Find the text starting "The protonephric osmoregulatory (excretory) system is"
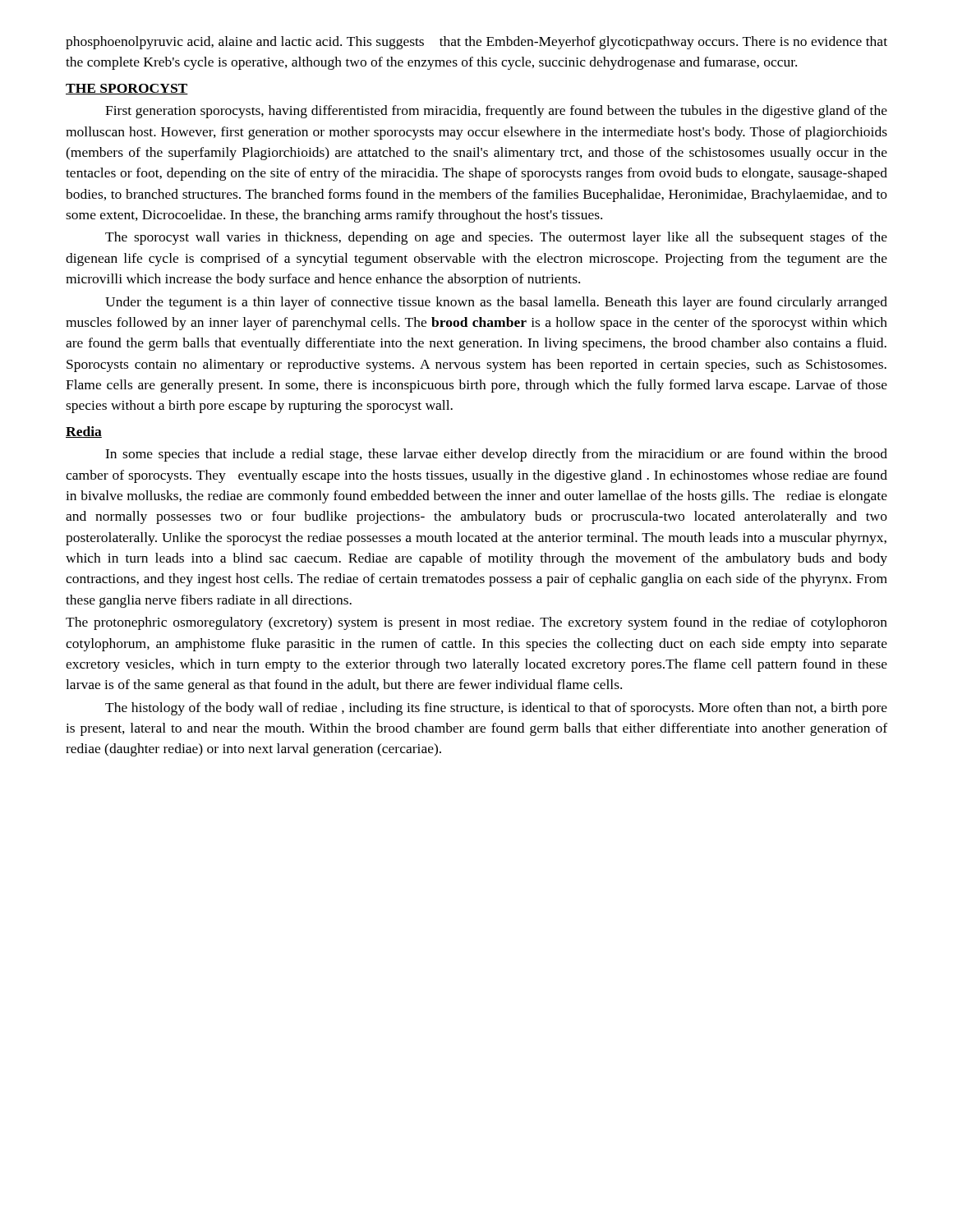The width and height of the screenshot is (953, 1232). coord(476,653)
